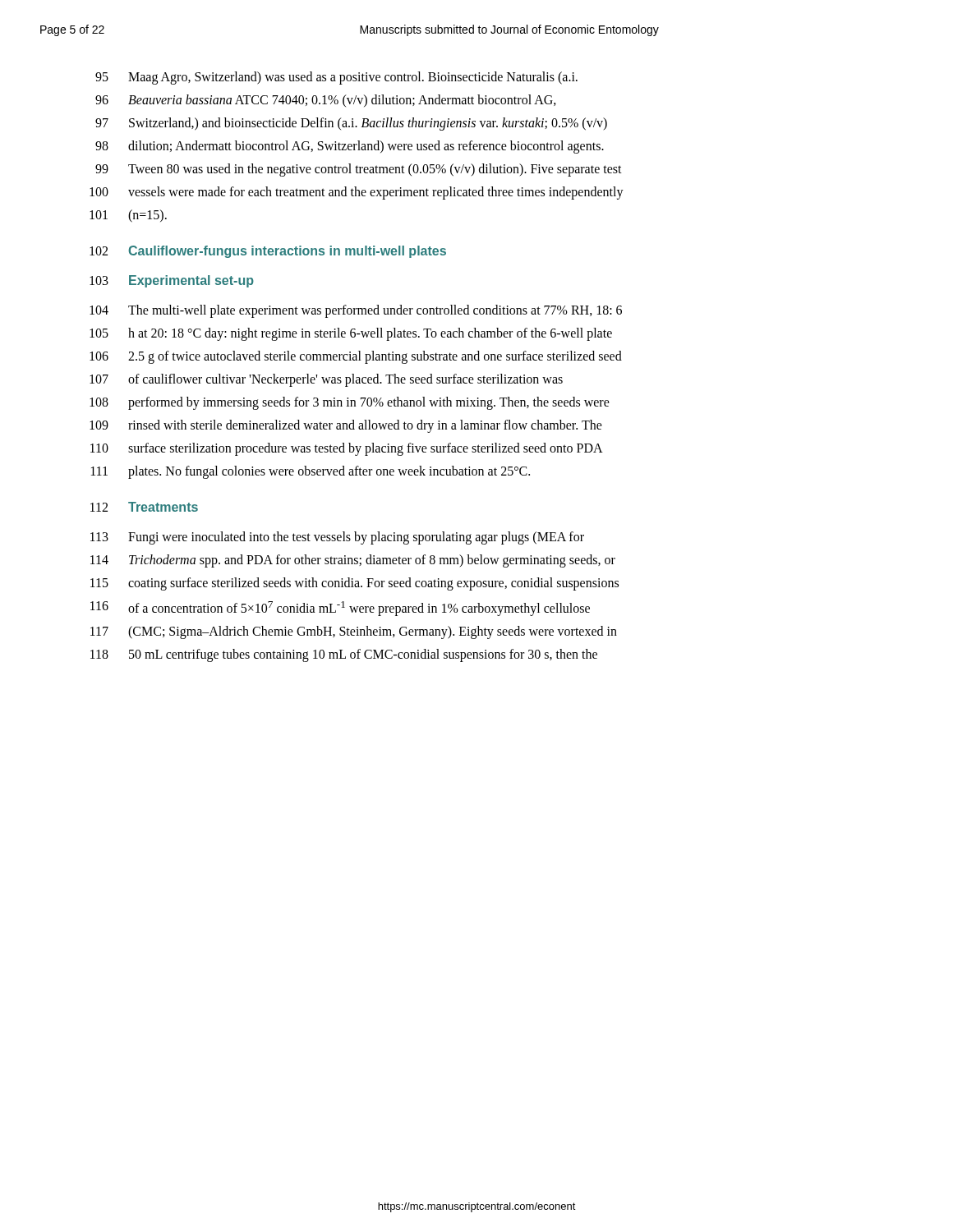Locate the text starting "113 Fungi were inoculated"
953x1232 pixels.
tap(476, 596)
